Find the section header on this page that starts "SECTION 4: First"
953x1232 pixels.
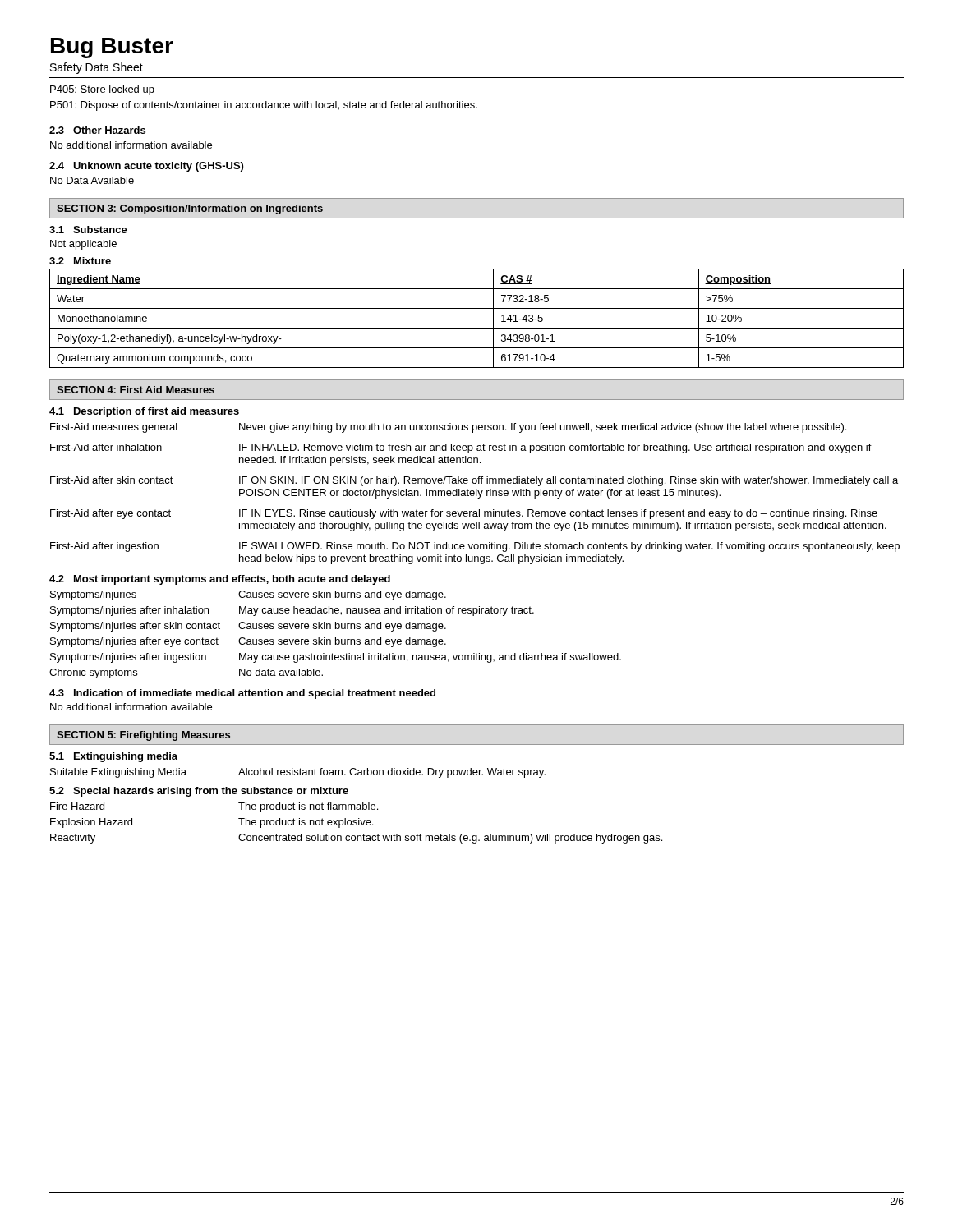coord(136,390)
